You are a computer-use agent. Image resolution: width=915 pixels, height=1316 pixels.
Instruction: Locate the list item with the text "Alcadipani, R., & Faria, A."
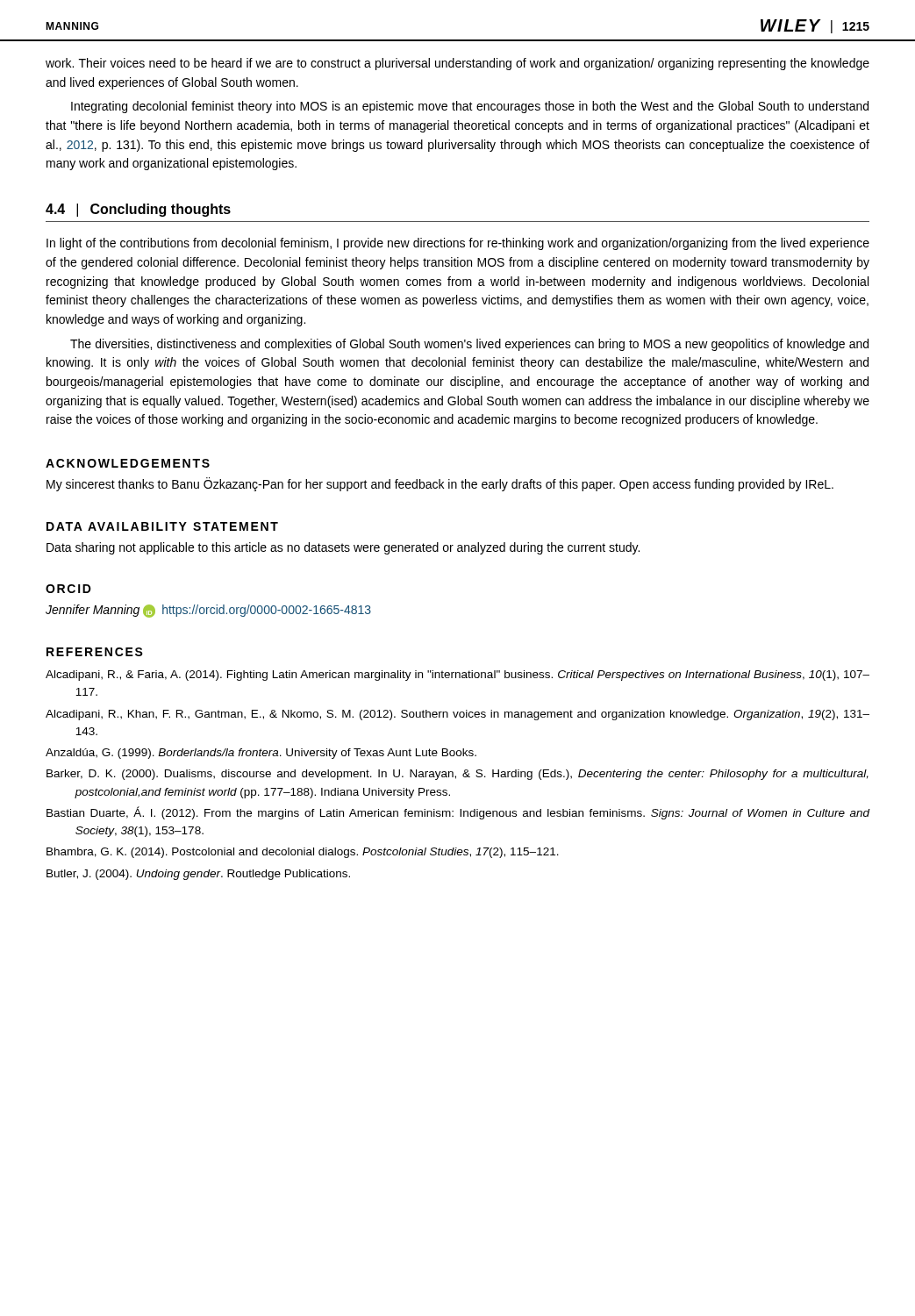pyautogui.click(x=458, y=683)
